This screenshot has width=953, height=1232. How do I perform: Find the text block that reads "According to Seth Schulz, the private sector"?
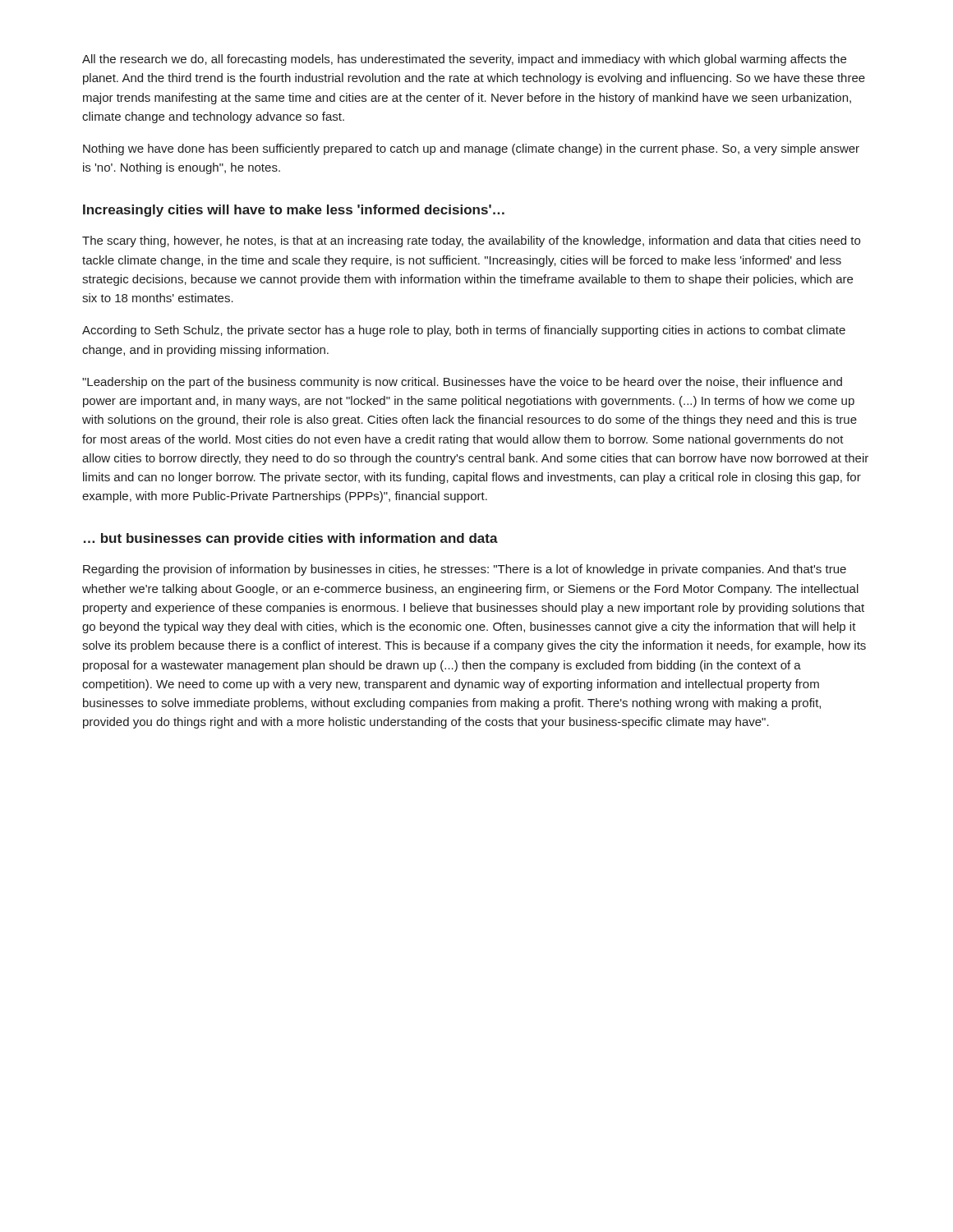pyautogui.click(x=464, y=340)
